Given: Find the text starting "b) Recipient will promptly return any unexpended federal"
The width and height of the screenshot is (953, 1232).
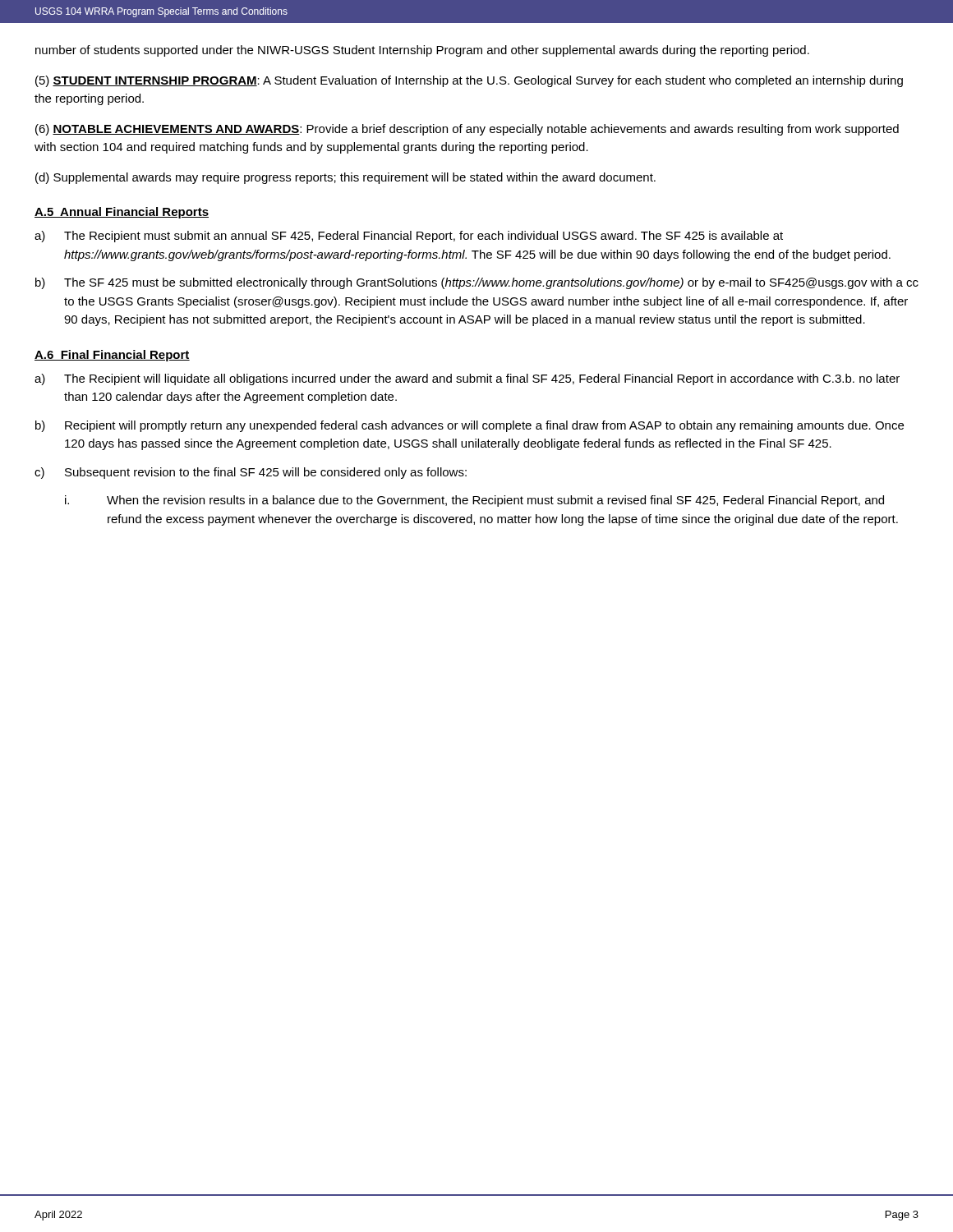Looking at the screenshot, I should [x=476, y=435].
